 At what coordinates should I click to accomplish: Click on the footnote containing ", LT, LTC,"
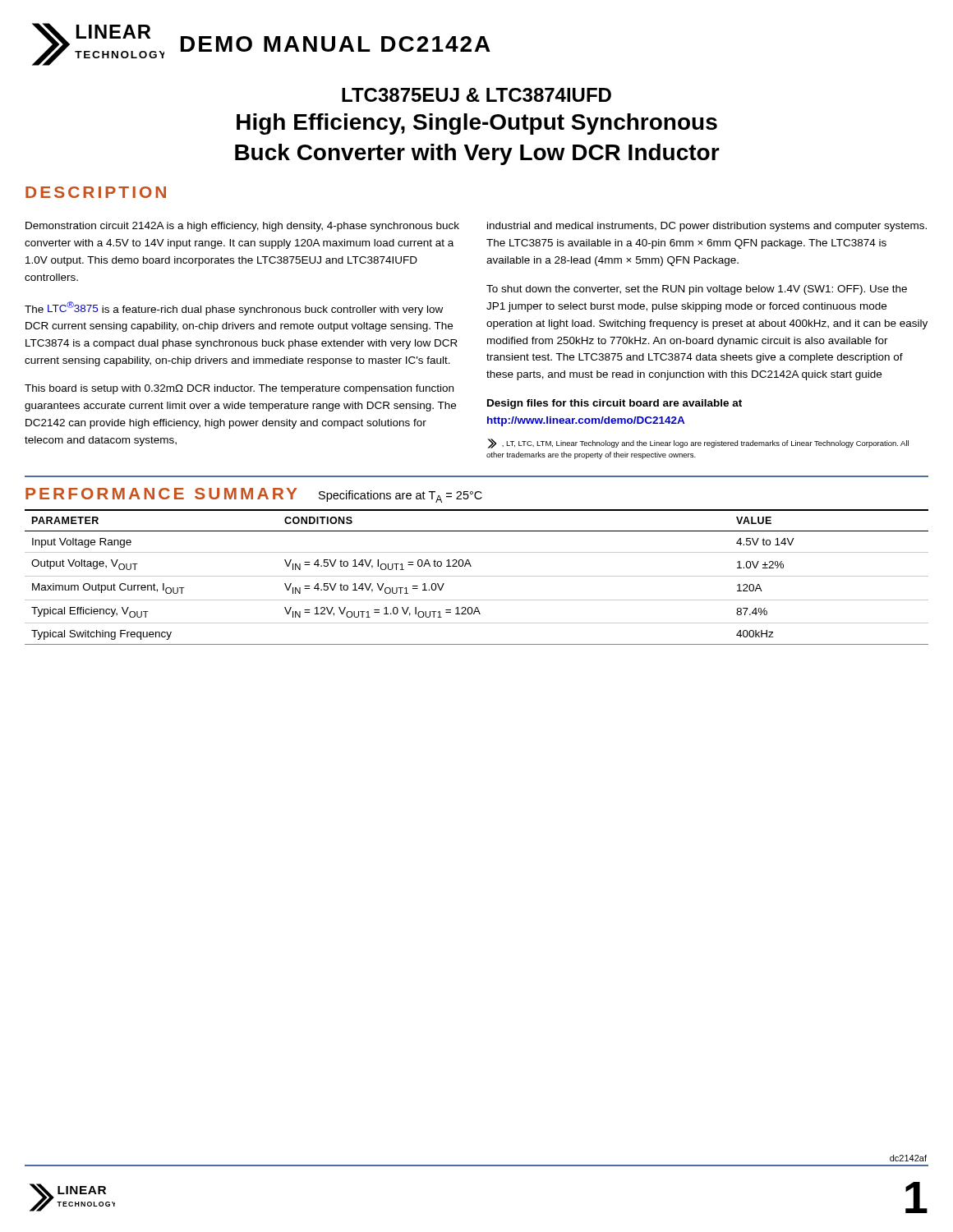pos(698,449)
